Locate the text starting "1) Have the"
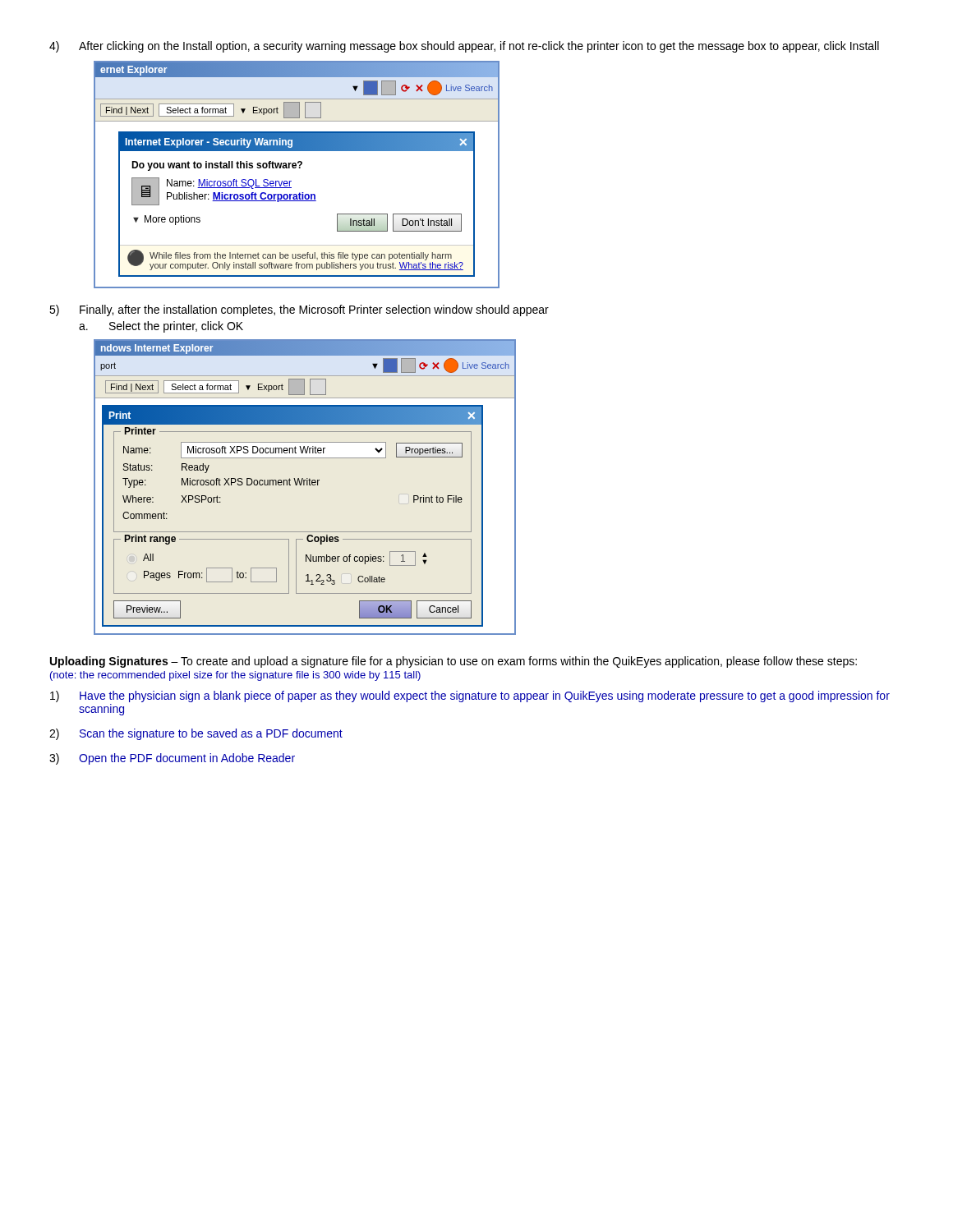Screen dimensions: 1232x953 476,702
